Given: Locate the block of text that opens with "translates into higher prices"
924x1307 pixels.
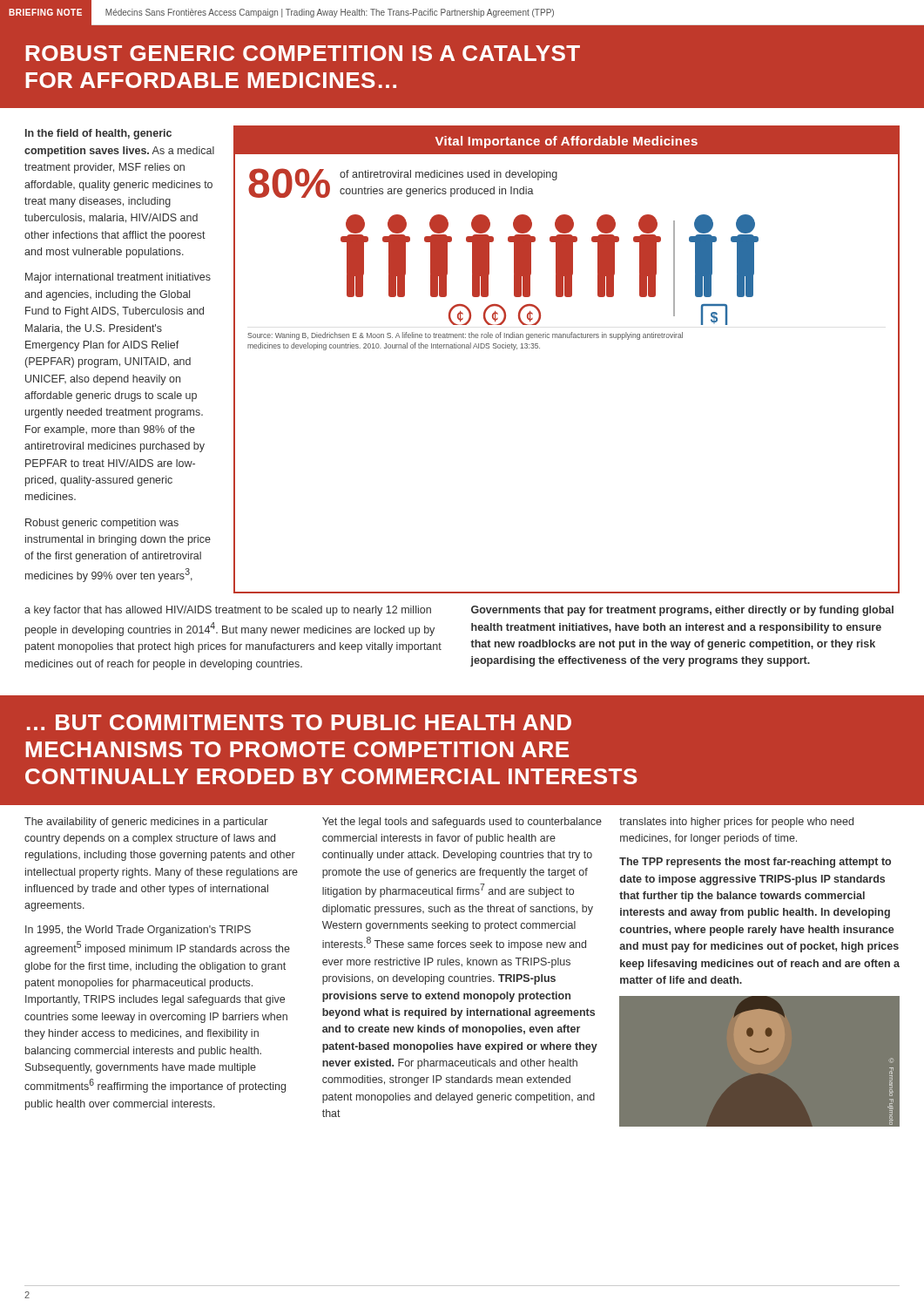Looking at the screenshot, I should point(760,970).
